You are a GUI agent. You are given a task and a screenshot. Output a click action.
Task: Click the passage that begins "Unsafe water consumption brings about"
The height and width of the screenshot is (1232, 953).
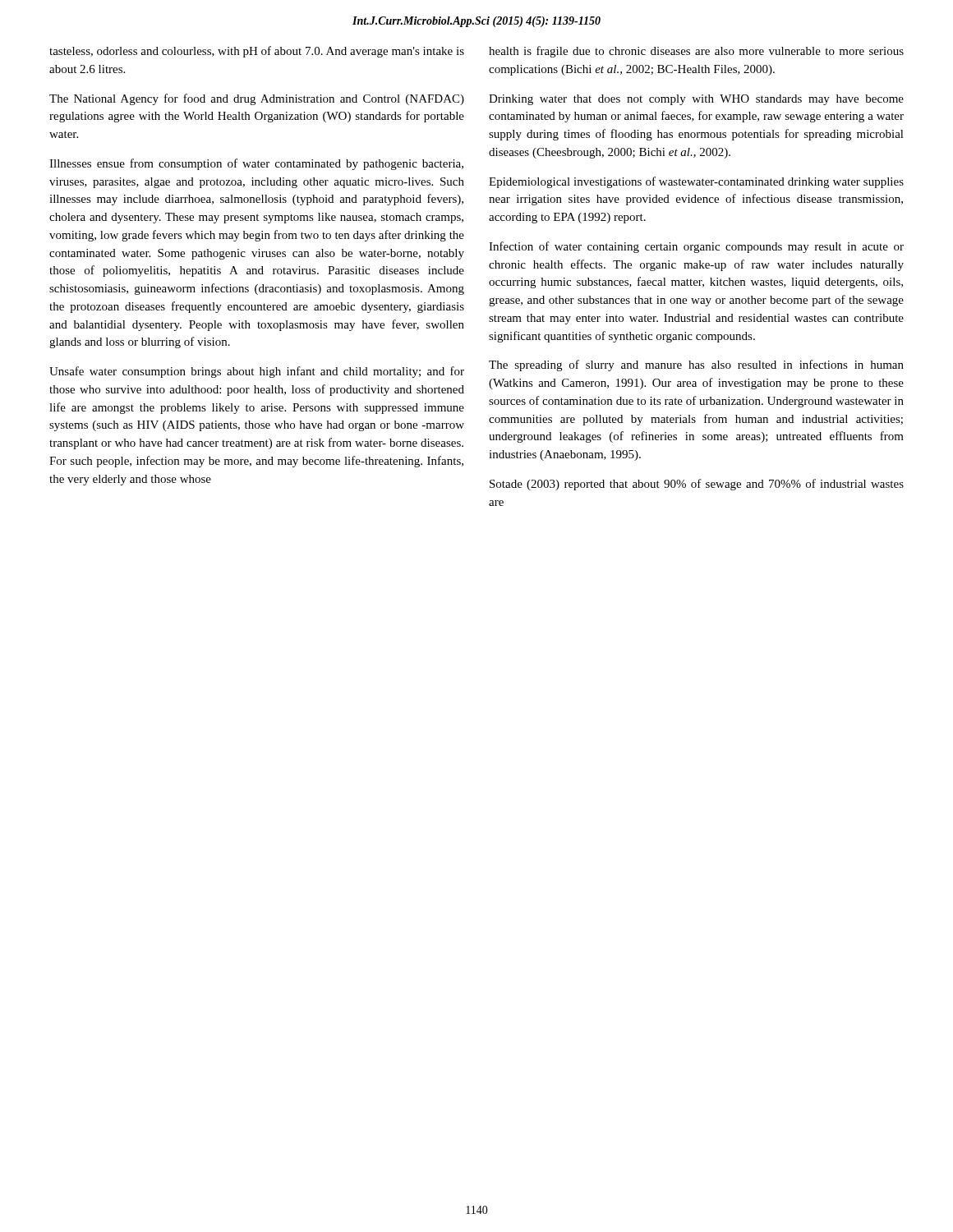coord(257,426)
